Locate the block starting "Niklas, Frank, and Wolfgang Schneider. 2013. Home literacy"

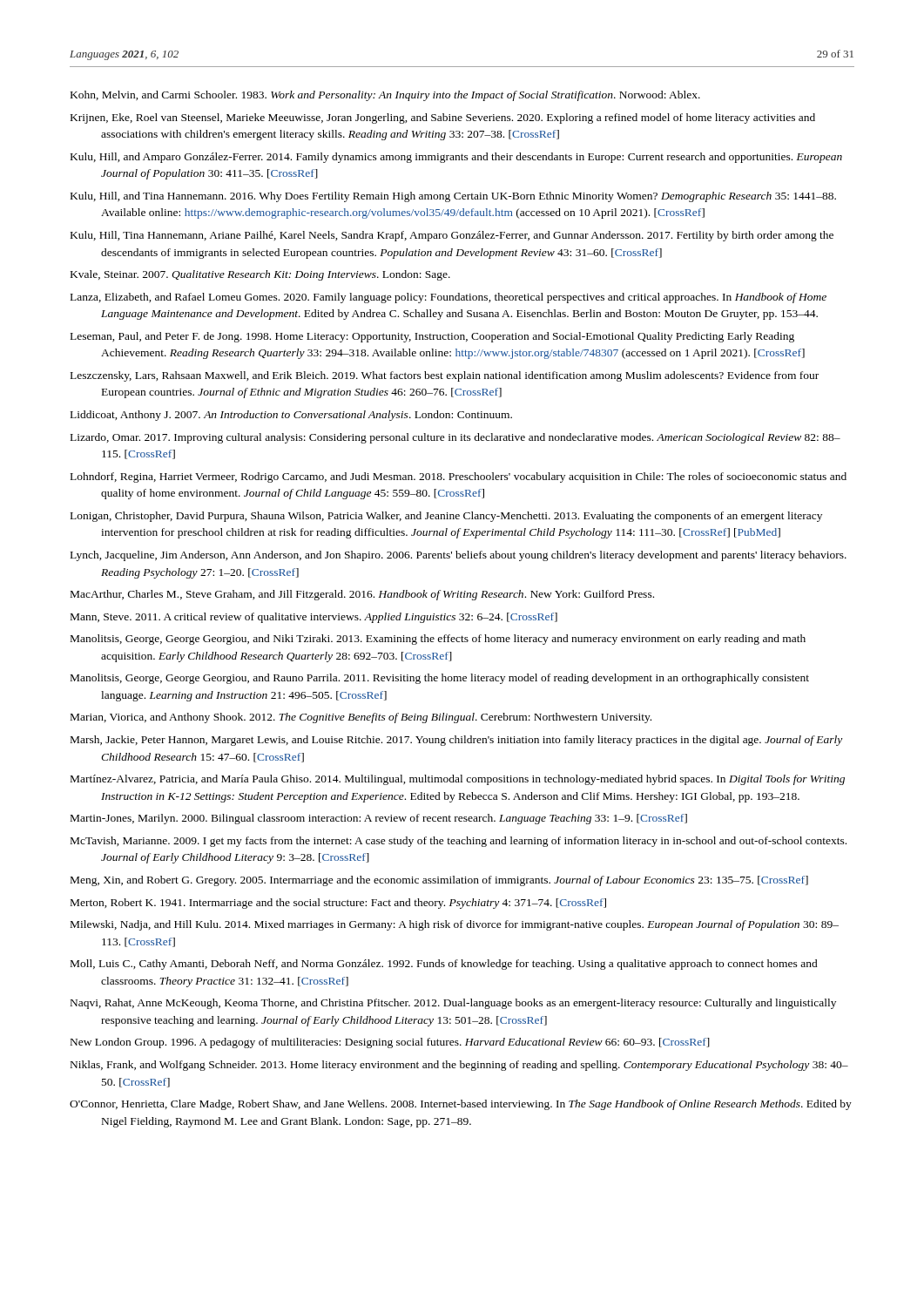[x=459, y=1073]
